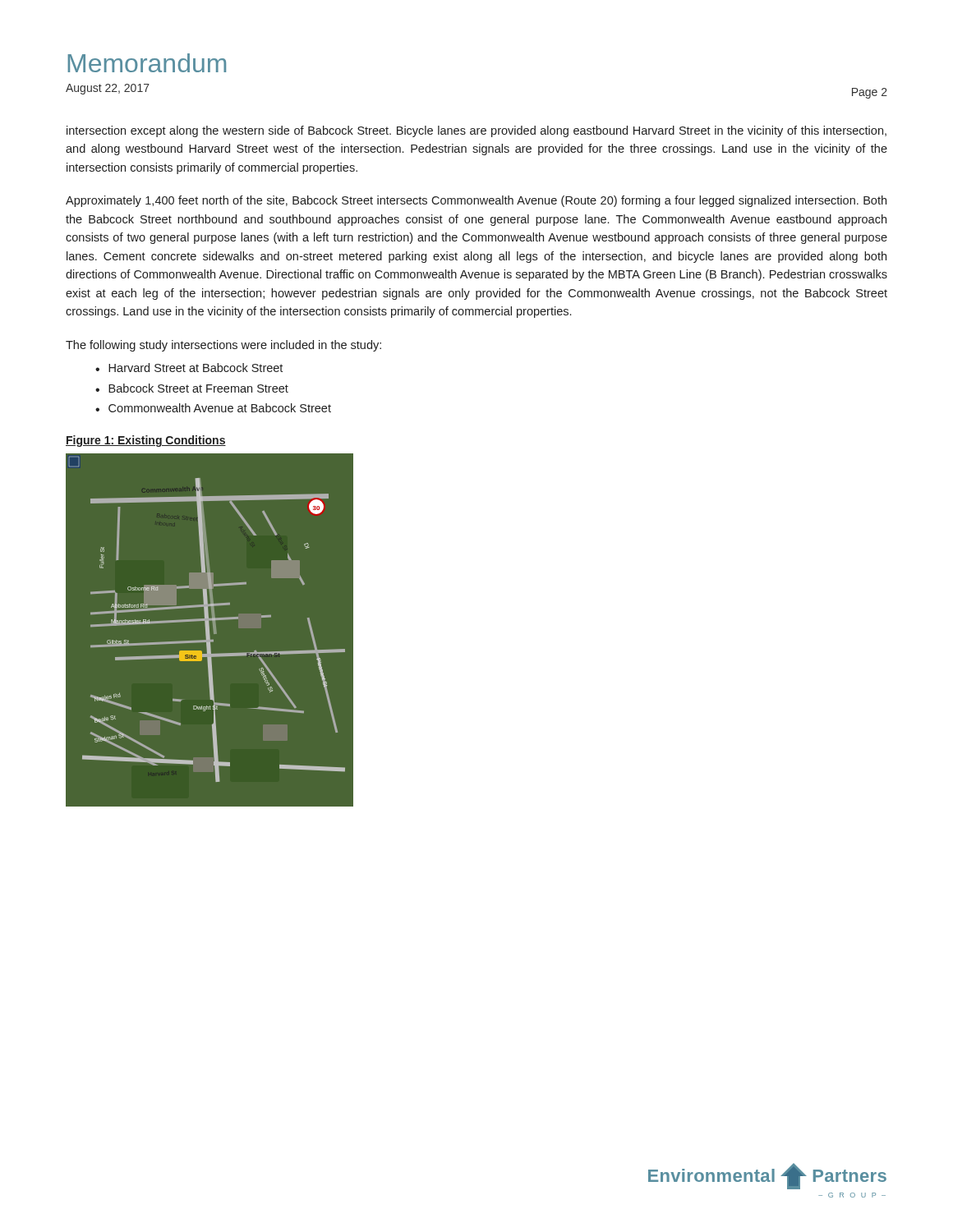Locate the region starting "•Babcock Street at Freeman Street"

click(x=192, y=389)
